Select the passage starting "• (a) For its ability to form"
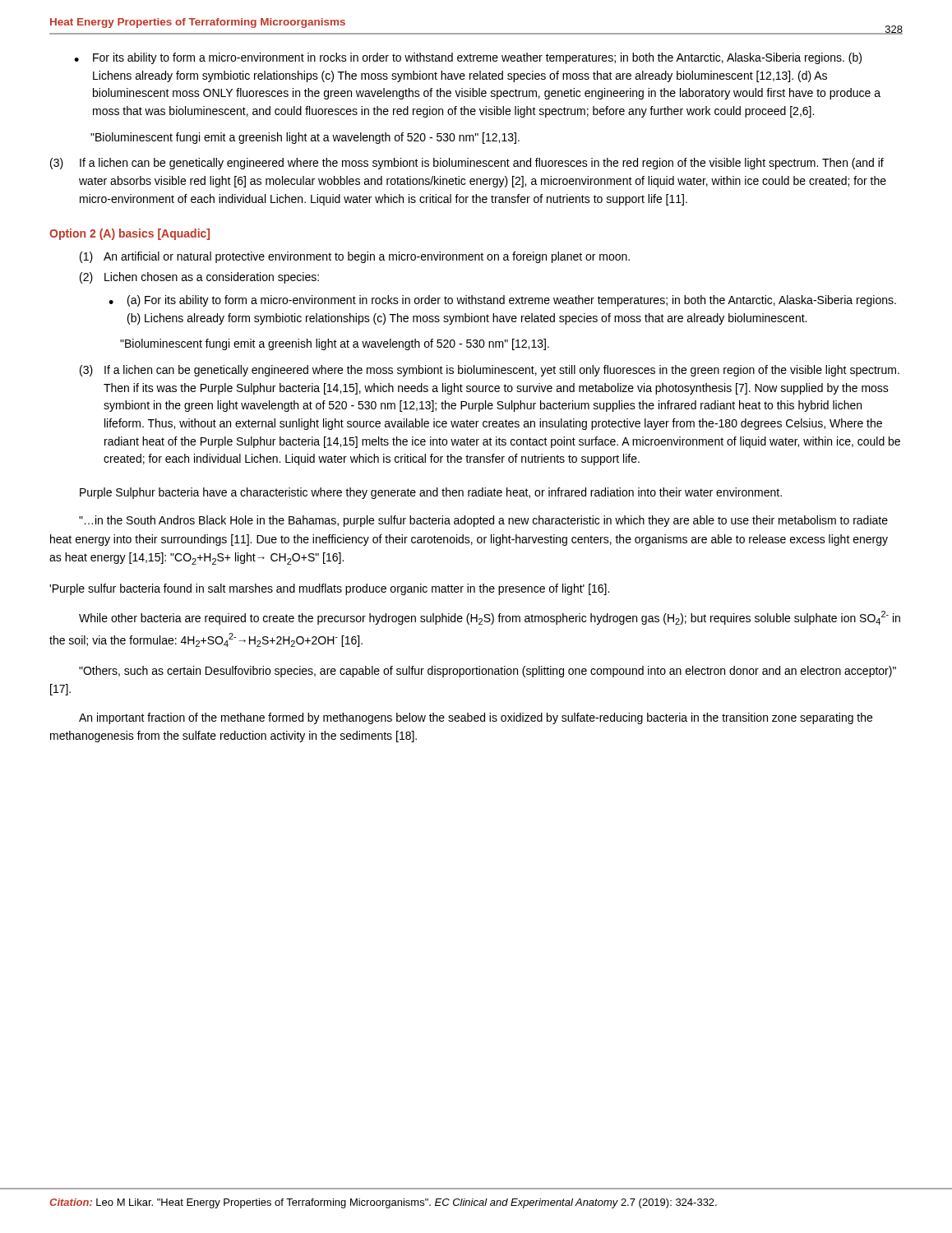This screenshot has height=1233, width=952. pyautogui.click(x=506, y=310)
